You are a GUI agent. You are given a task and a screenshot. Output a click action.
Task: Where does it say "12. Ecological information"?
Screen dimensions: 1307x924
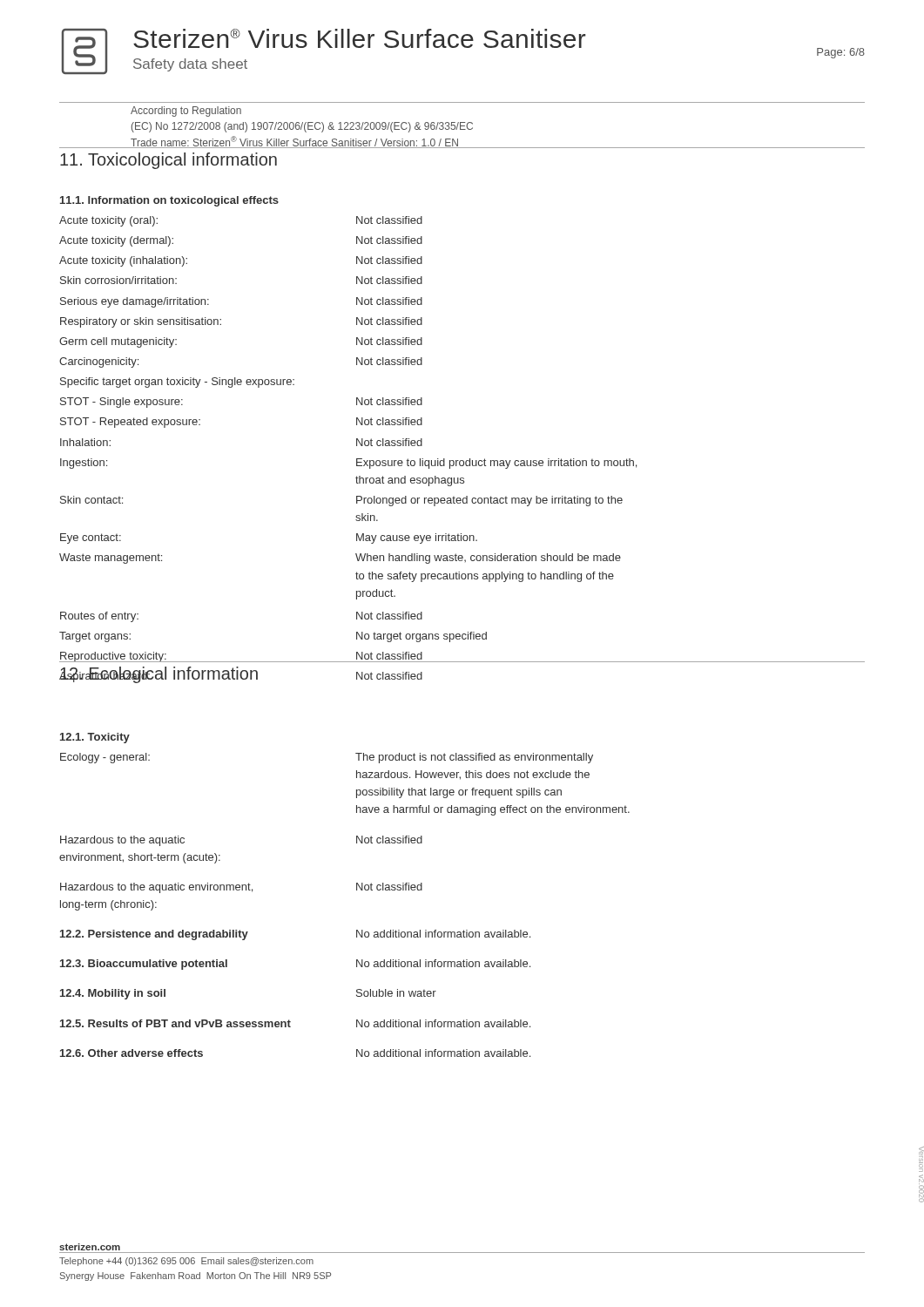tap(159, 674)
